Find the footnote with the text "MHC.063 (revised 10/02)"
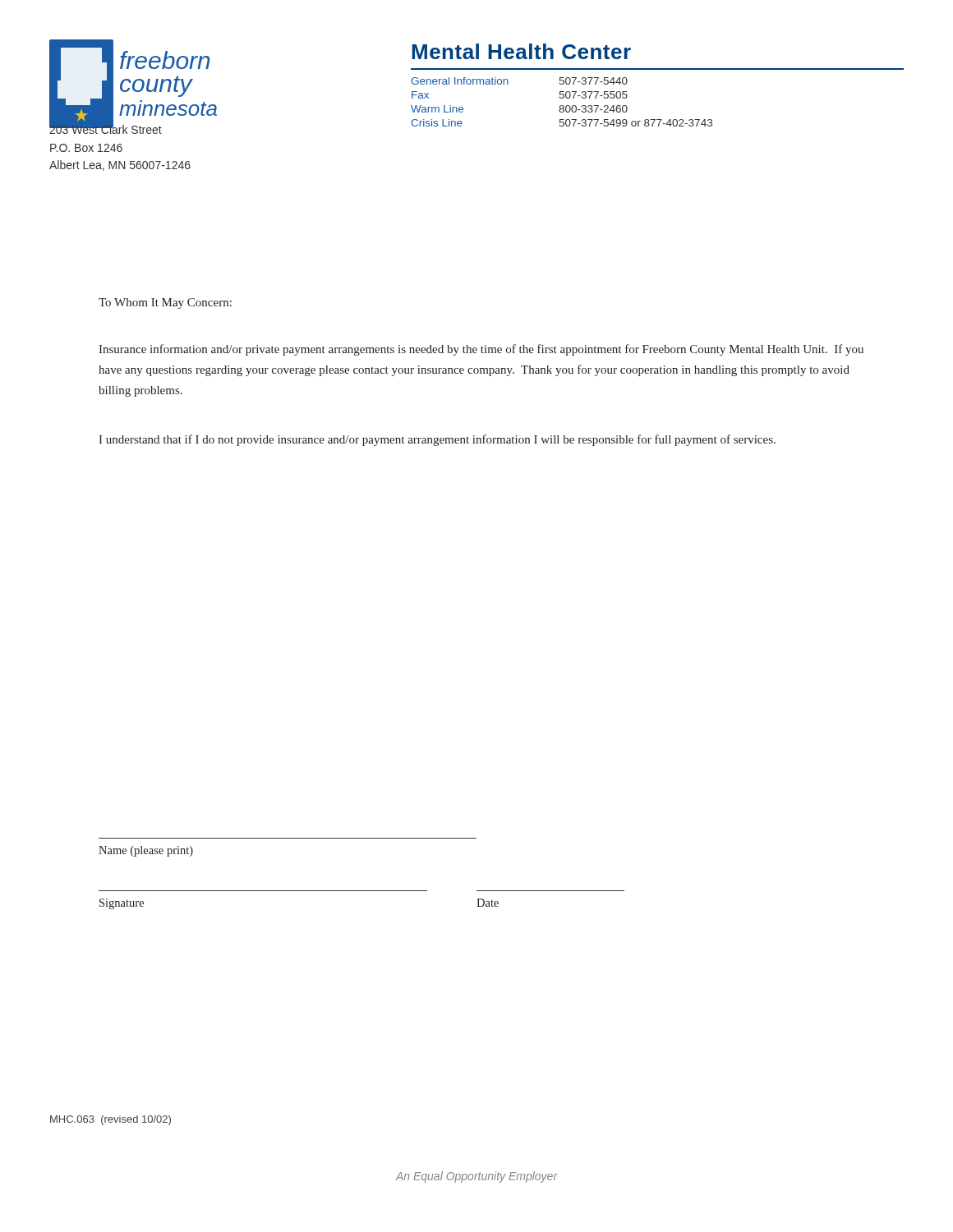 tap(110, 1119)
